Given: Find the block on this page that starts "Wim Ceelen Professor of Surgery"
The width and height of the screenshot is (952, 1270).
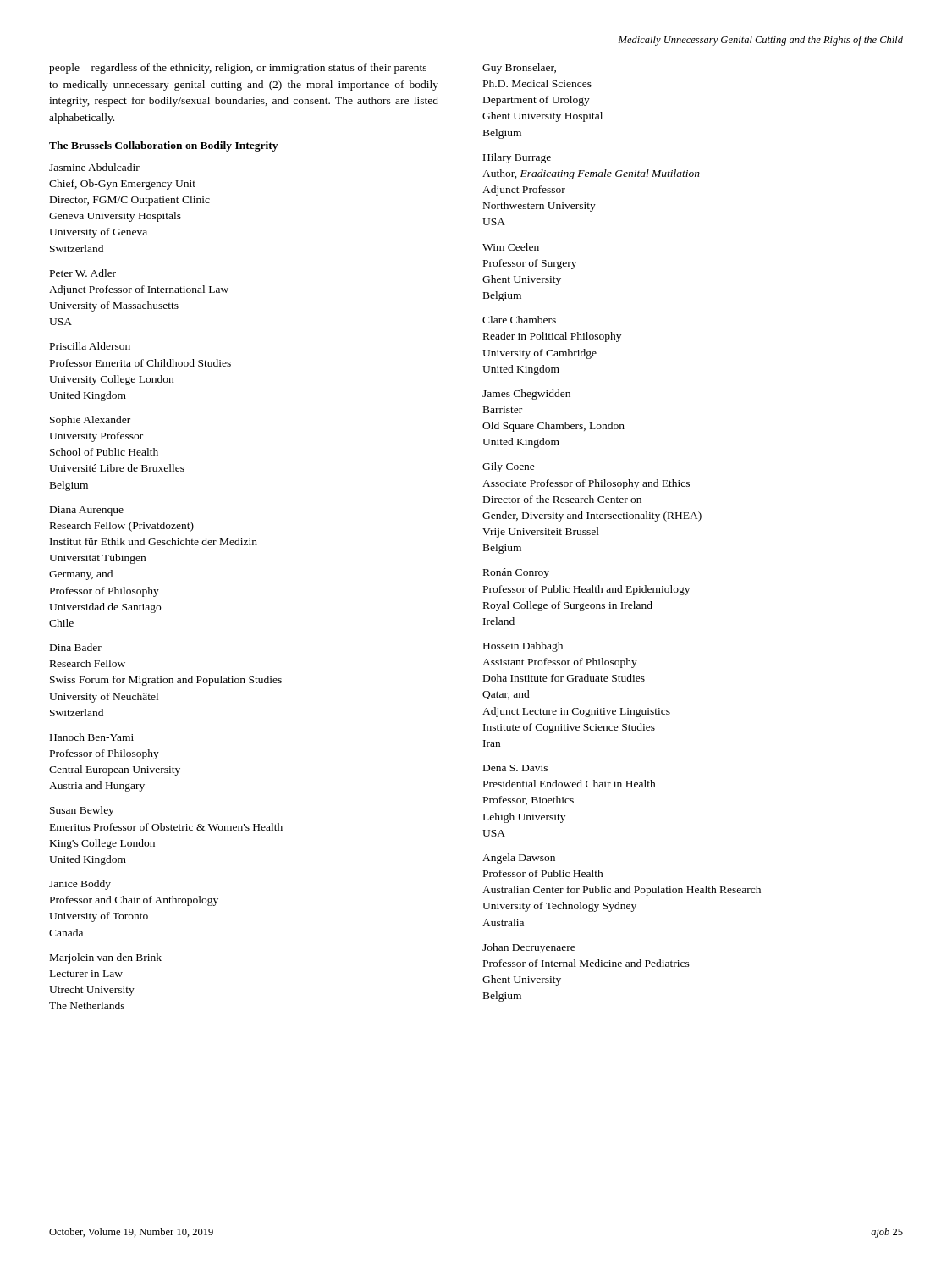Looking at the screenshot, I should pyautogui.click(x=511, y=247).
